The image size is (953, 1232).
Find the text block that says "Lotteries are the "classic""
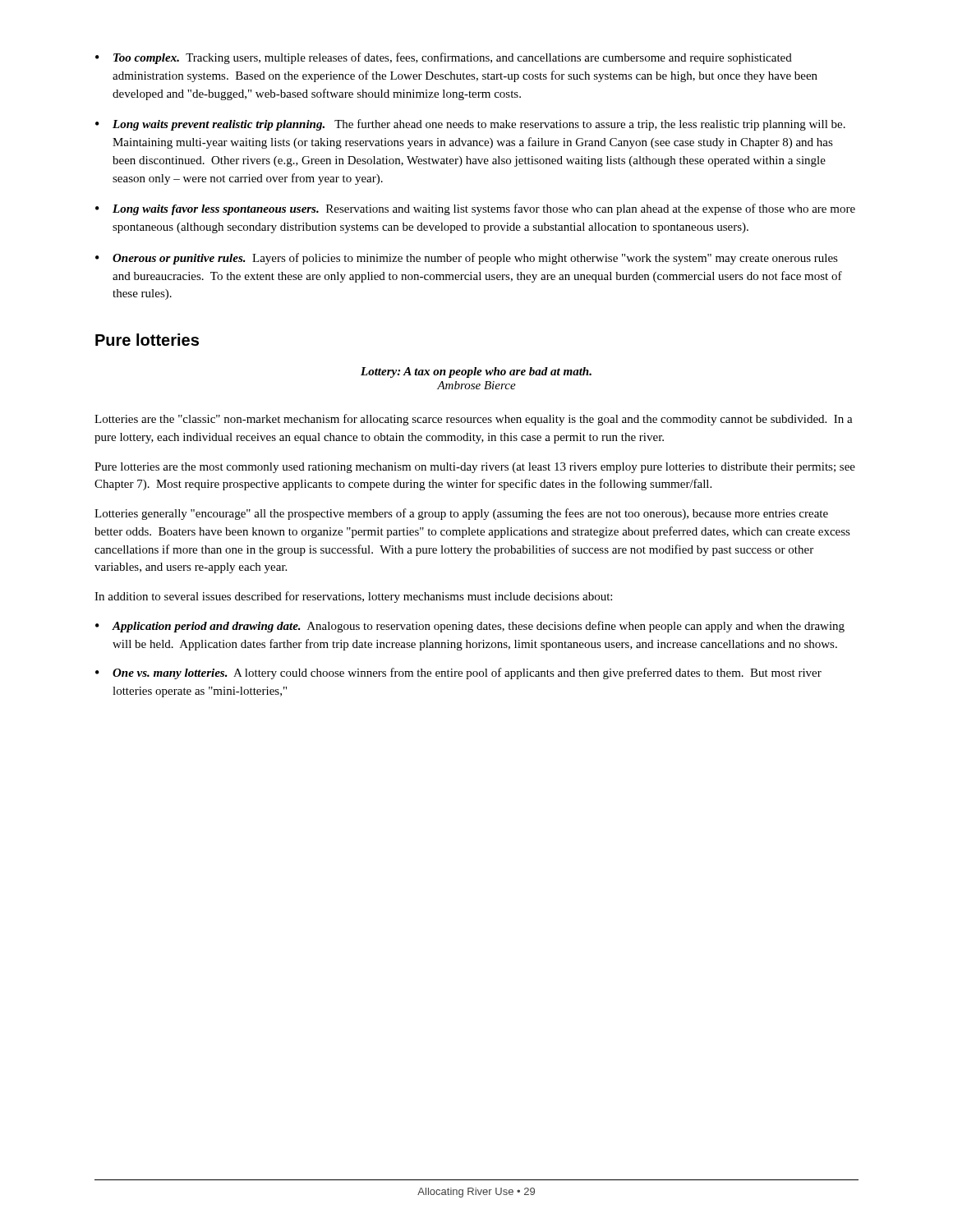473,428
